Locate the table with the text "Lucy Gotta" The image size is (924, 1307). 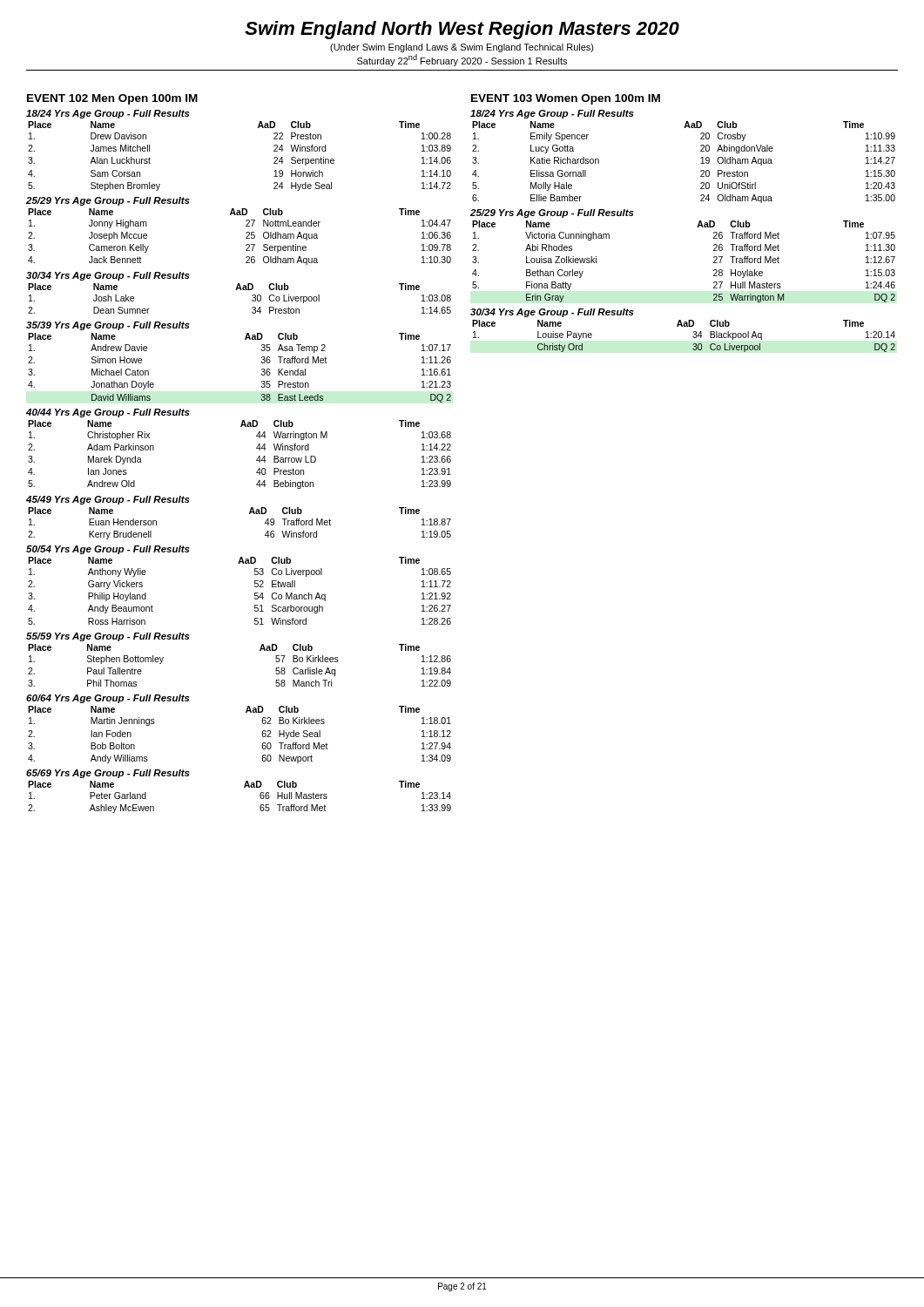(684, 162)
